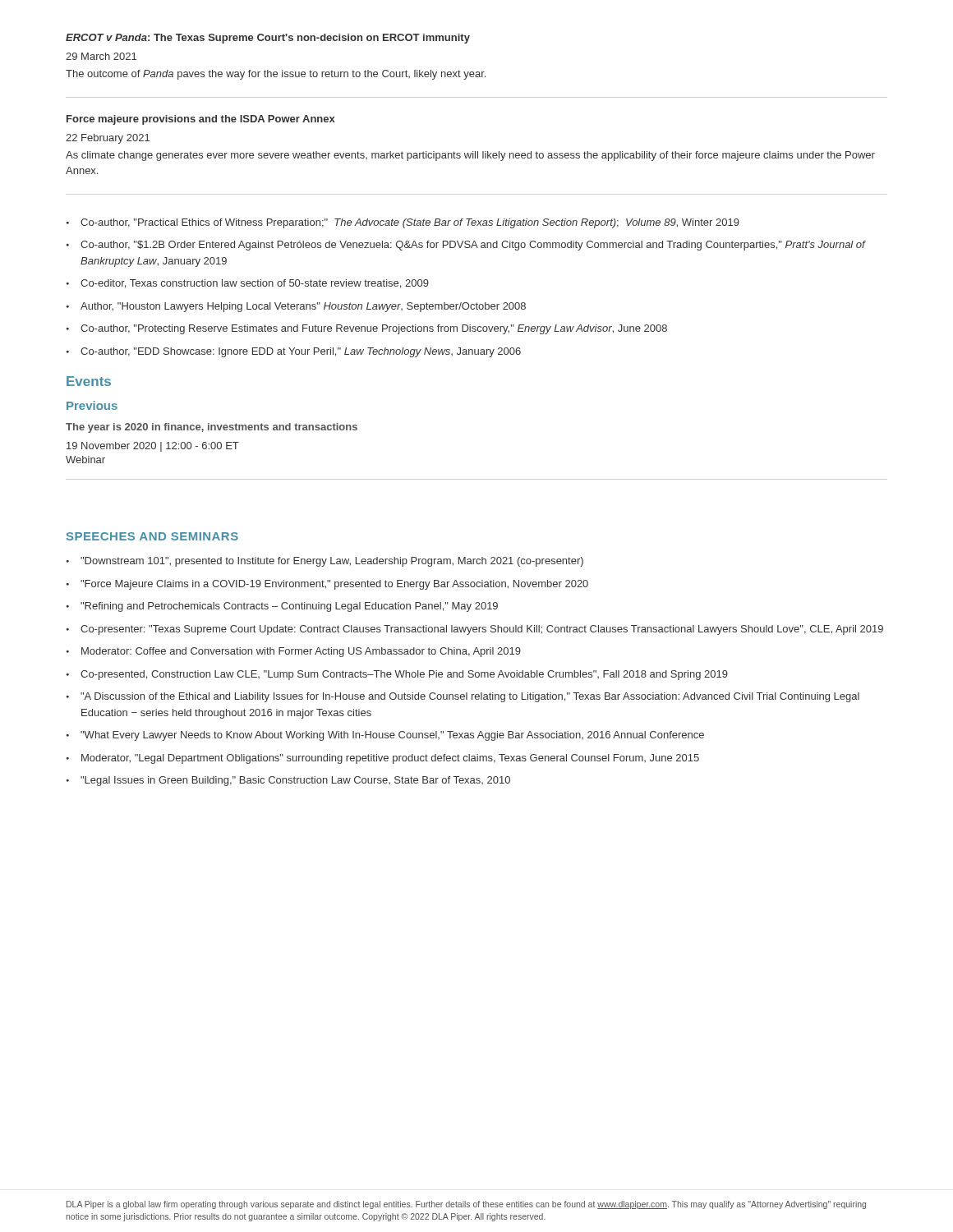Navigate to the text starting "ERCOT v Panda: The Texas Supreme Court's non-decision"
The image size is (953, 1232).
268,37
